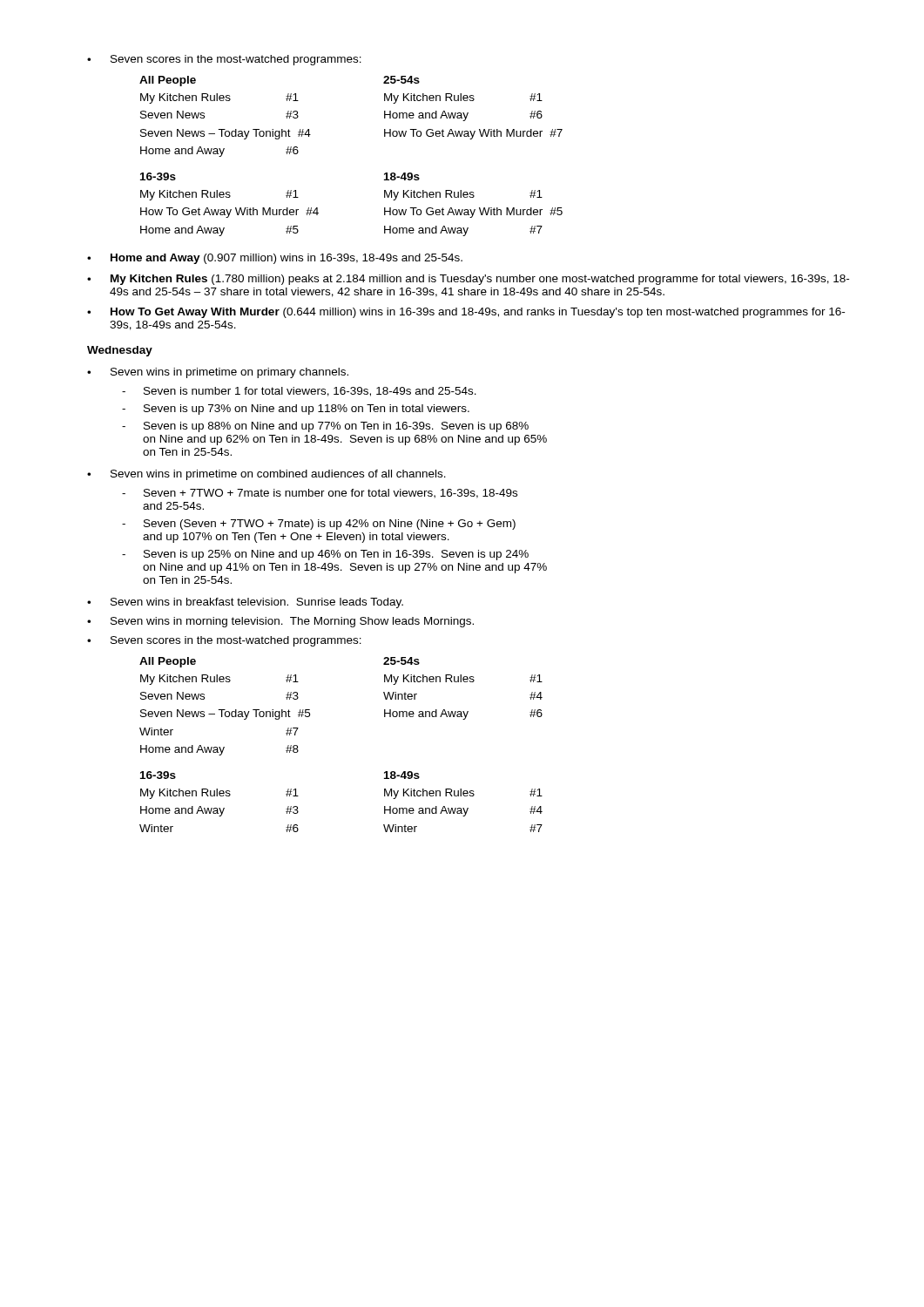Screen dimensions: 1307x924
Task: Find the block starting "• Seven wins in breakfast television. Sunrise leads"
Action: coord(245,603)
